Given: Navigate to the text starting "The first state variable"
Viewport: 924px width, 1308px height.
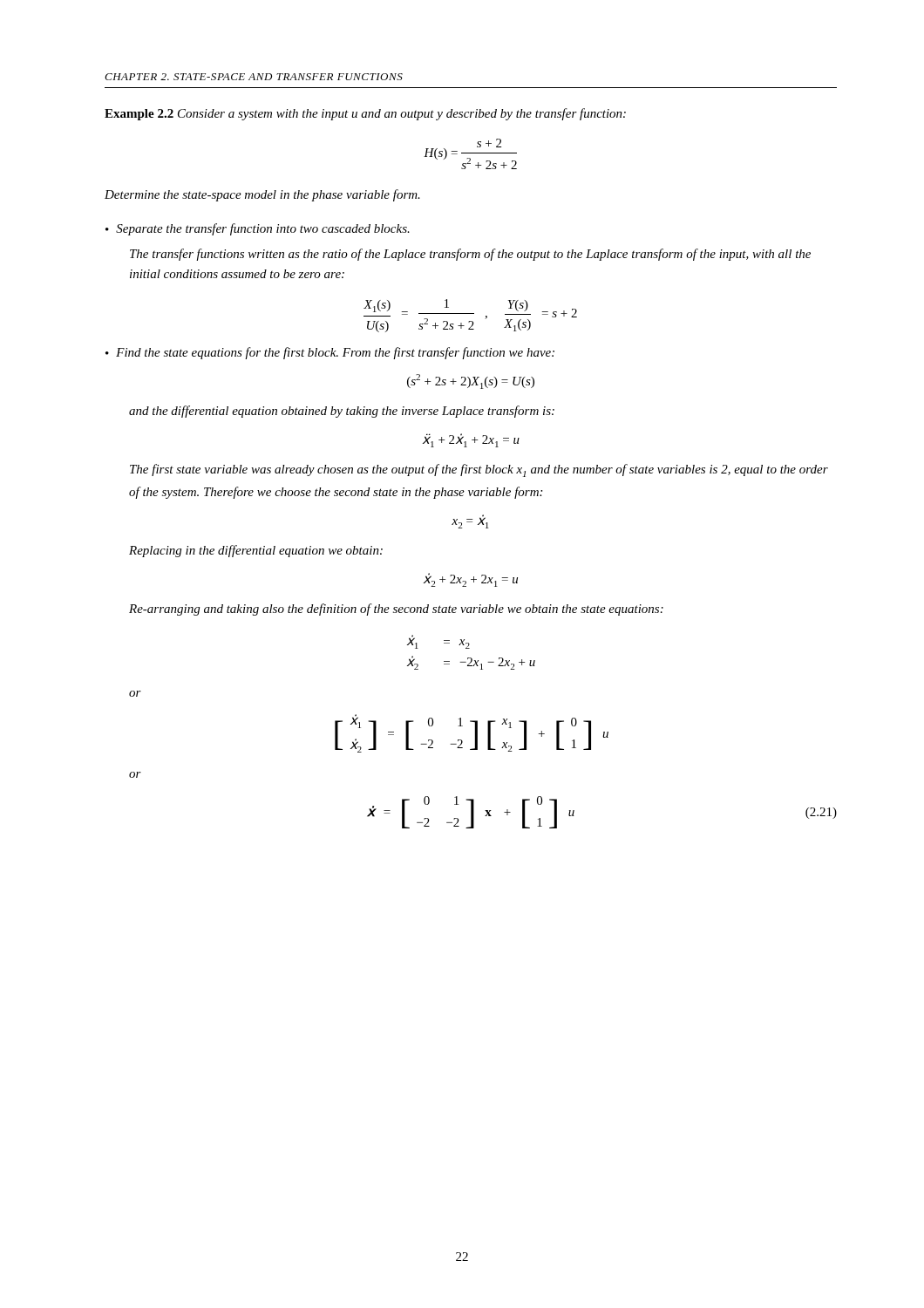Looking at the screenshot, I should [478, 480].
